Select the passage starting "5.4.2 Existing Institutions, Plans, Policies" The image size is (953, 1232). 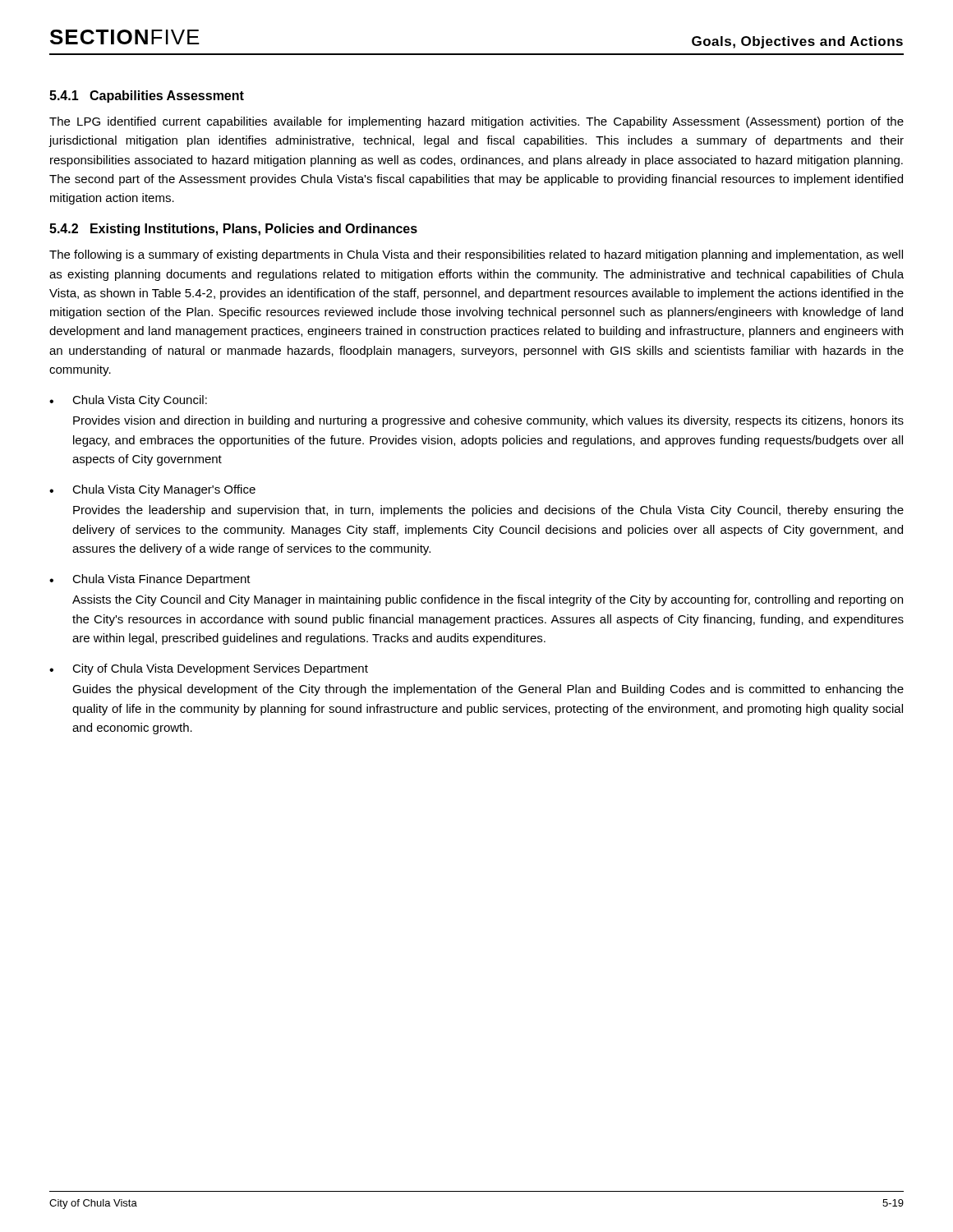[233, 229]
